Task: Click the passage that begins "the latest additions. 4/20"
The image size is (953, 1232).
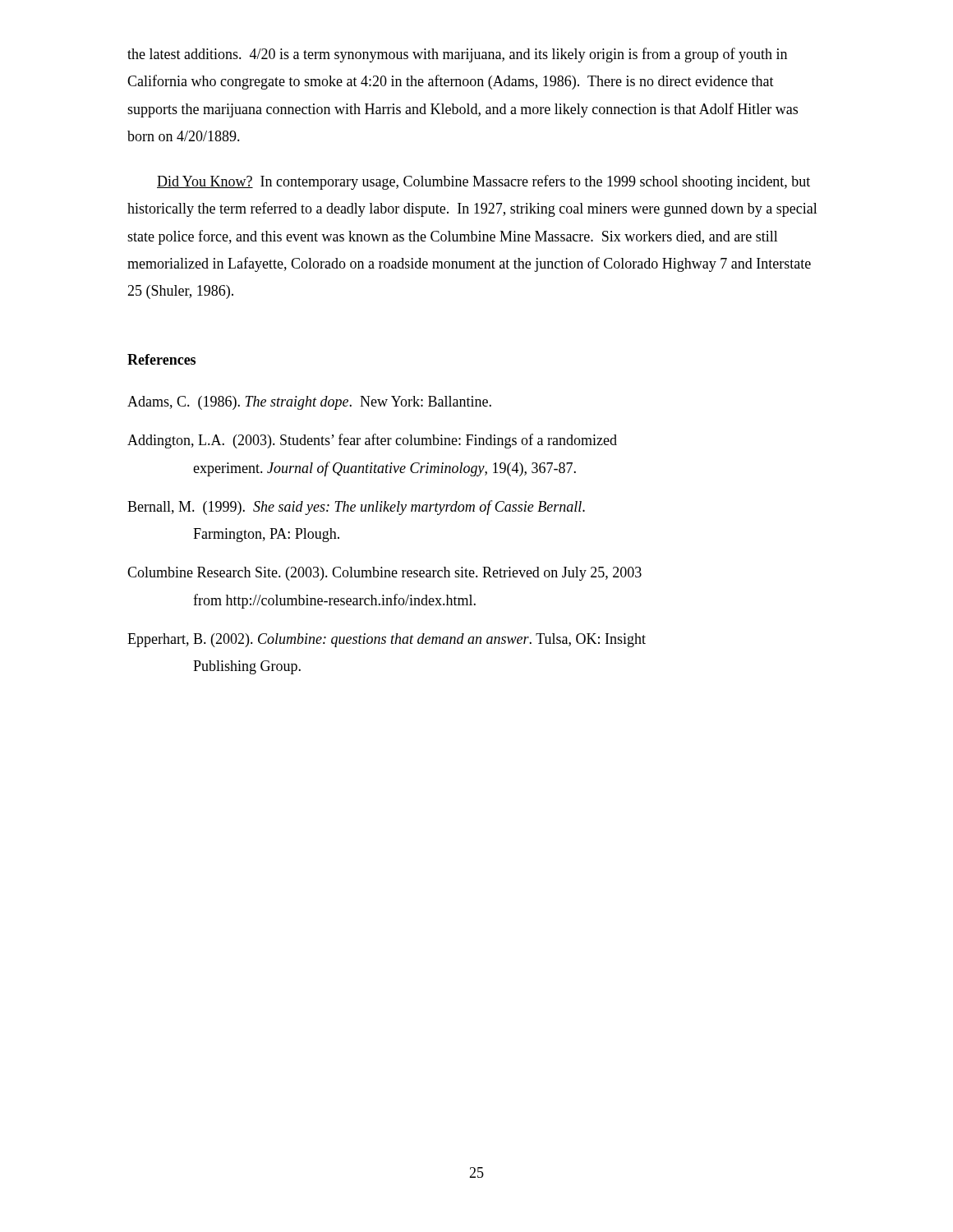Action: pyautogui.click(x=463, y=95)
